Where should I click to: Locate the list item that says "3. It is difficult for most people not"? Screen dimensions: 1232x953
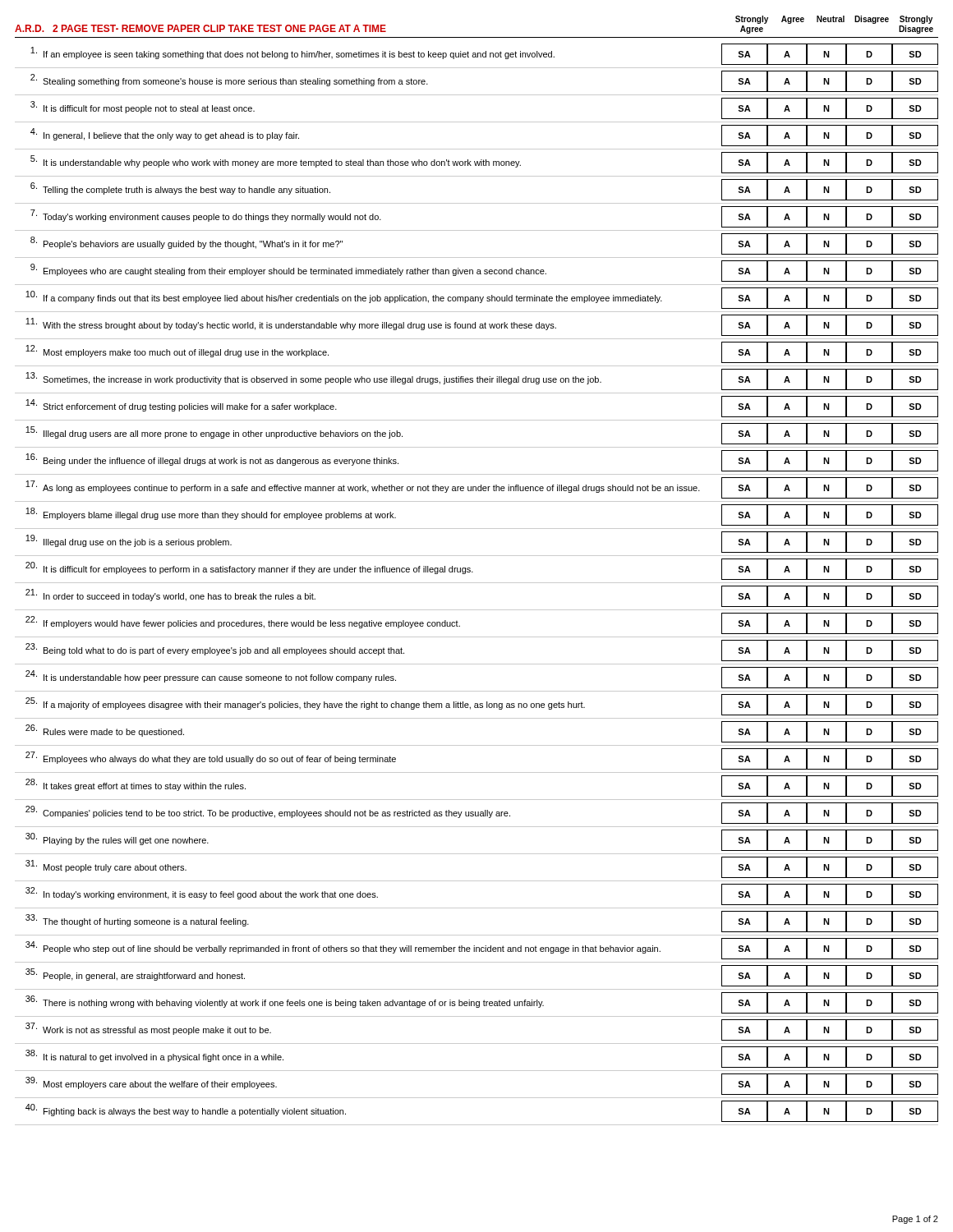pyautogui.click(x=142, y=108)
